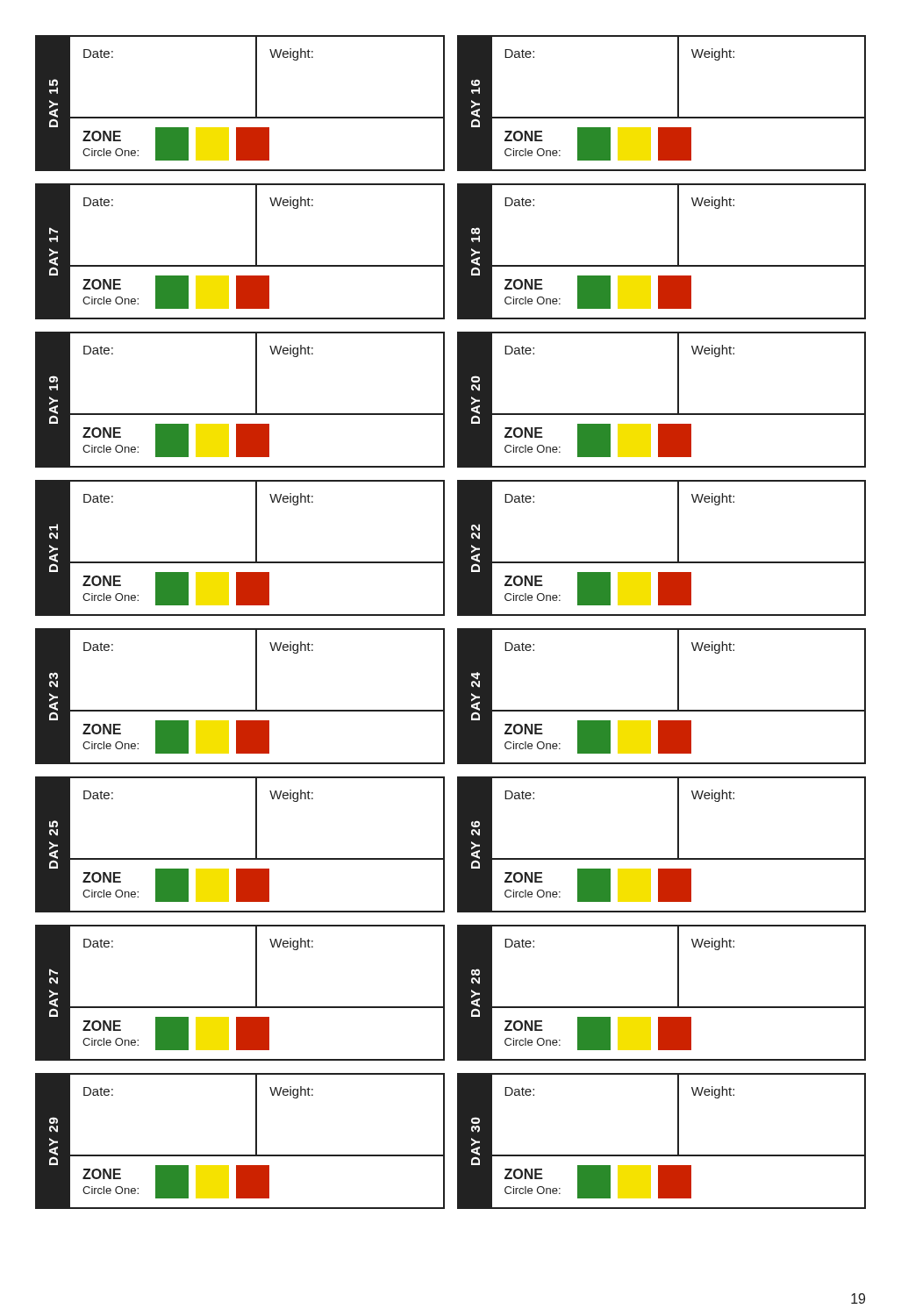
Task: Locate the table with the text "DAY 25 Date:"
Action: [240, 844]
